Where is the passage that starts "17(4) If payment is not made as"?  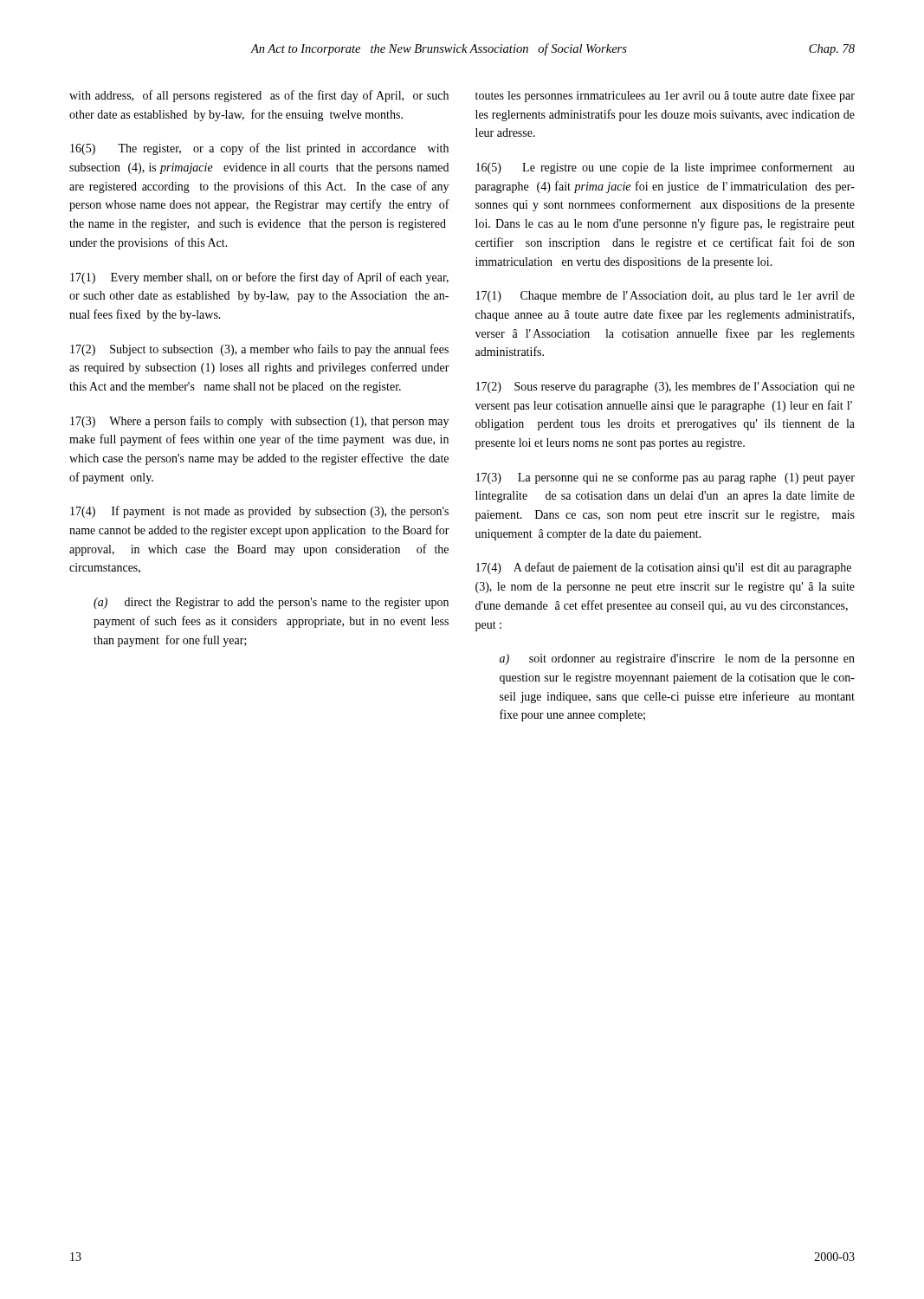259,540
